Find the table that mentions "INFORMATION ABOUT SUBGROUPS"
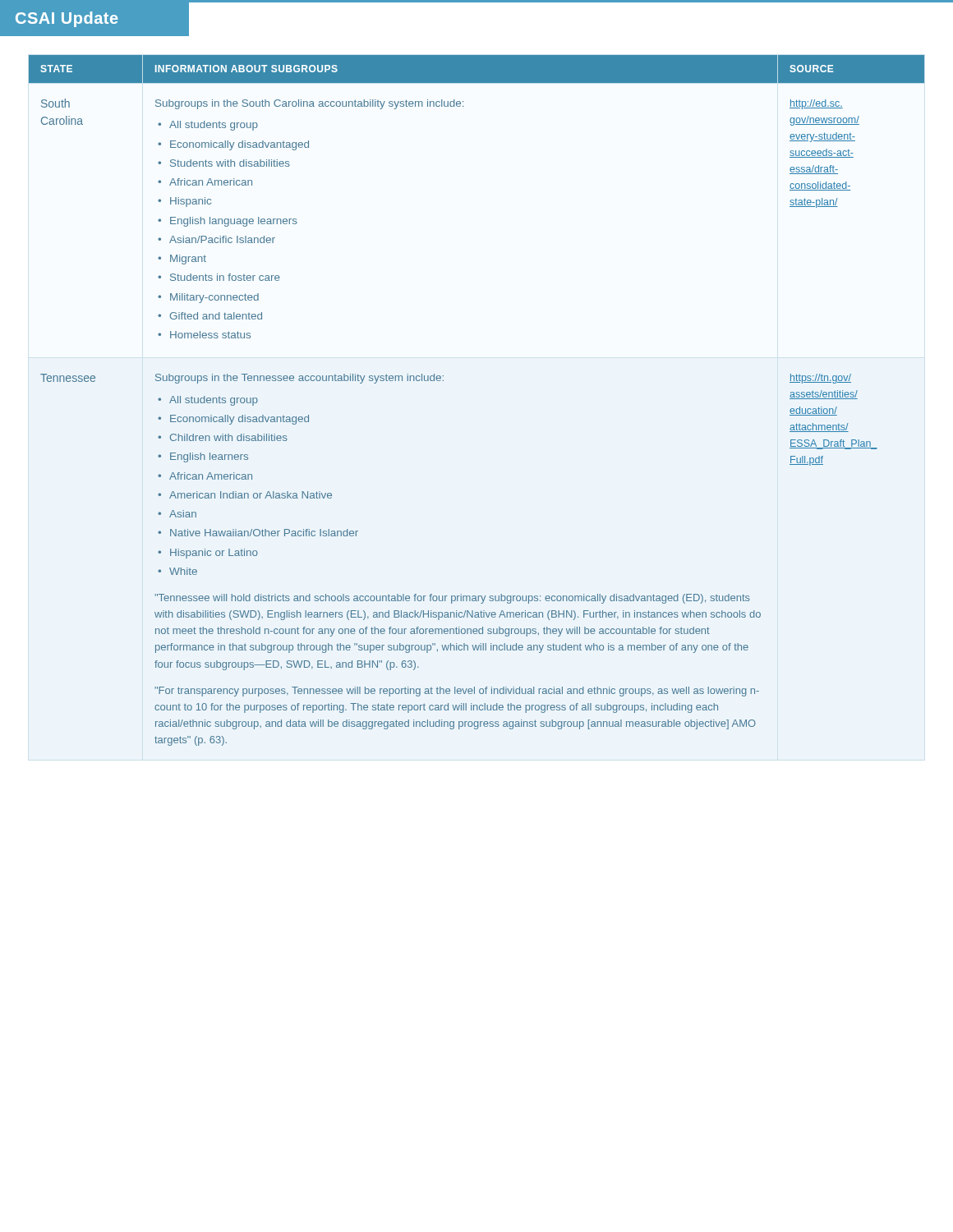Image resolution: width=953 pixels, height=1232 pixels. click(476, 407)
